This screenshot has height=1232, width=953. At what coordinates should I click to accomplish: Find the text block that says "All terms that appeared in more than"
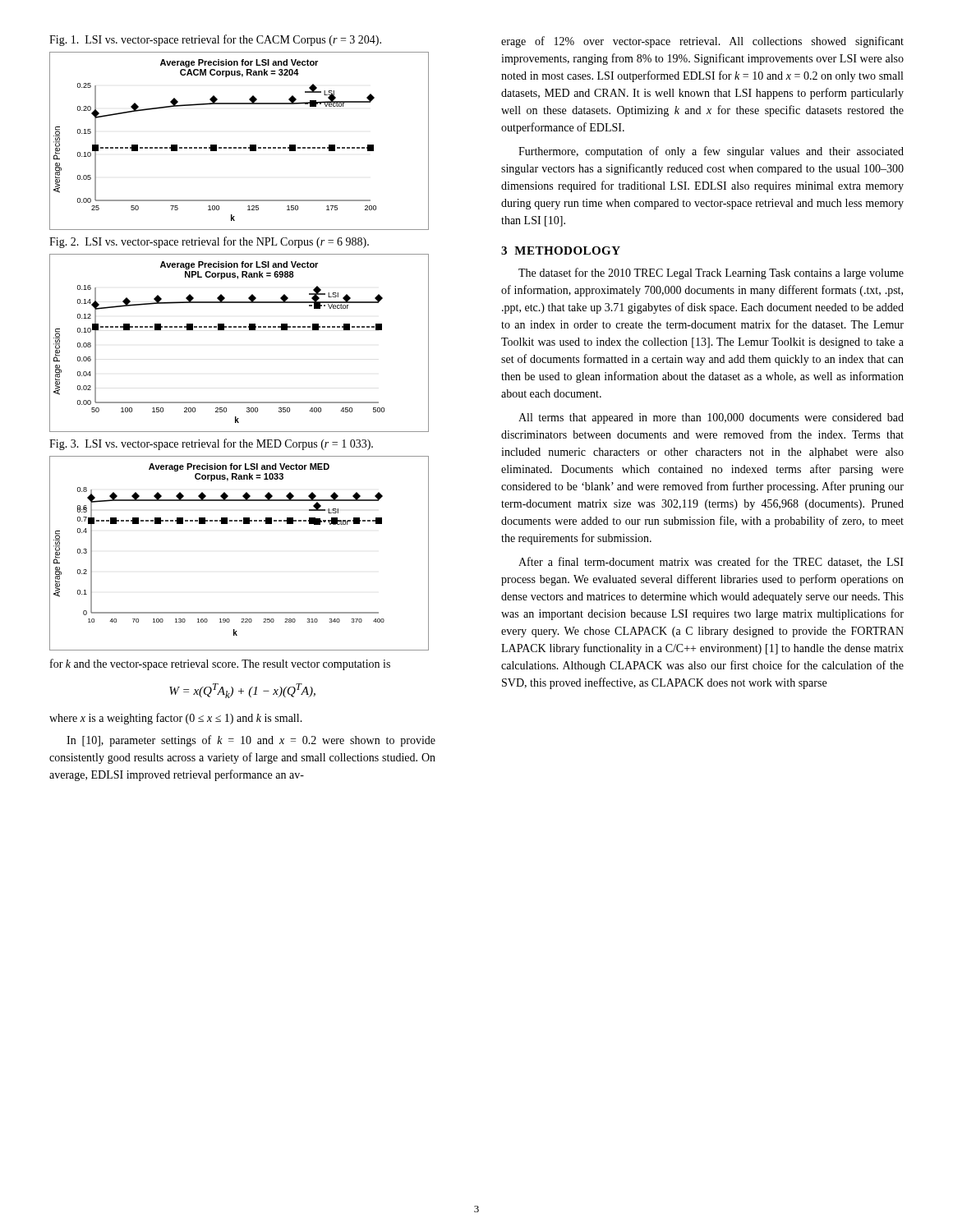coord(702,478)
